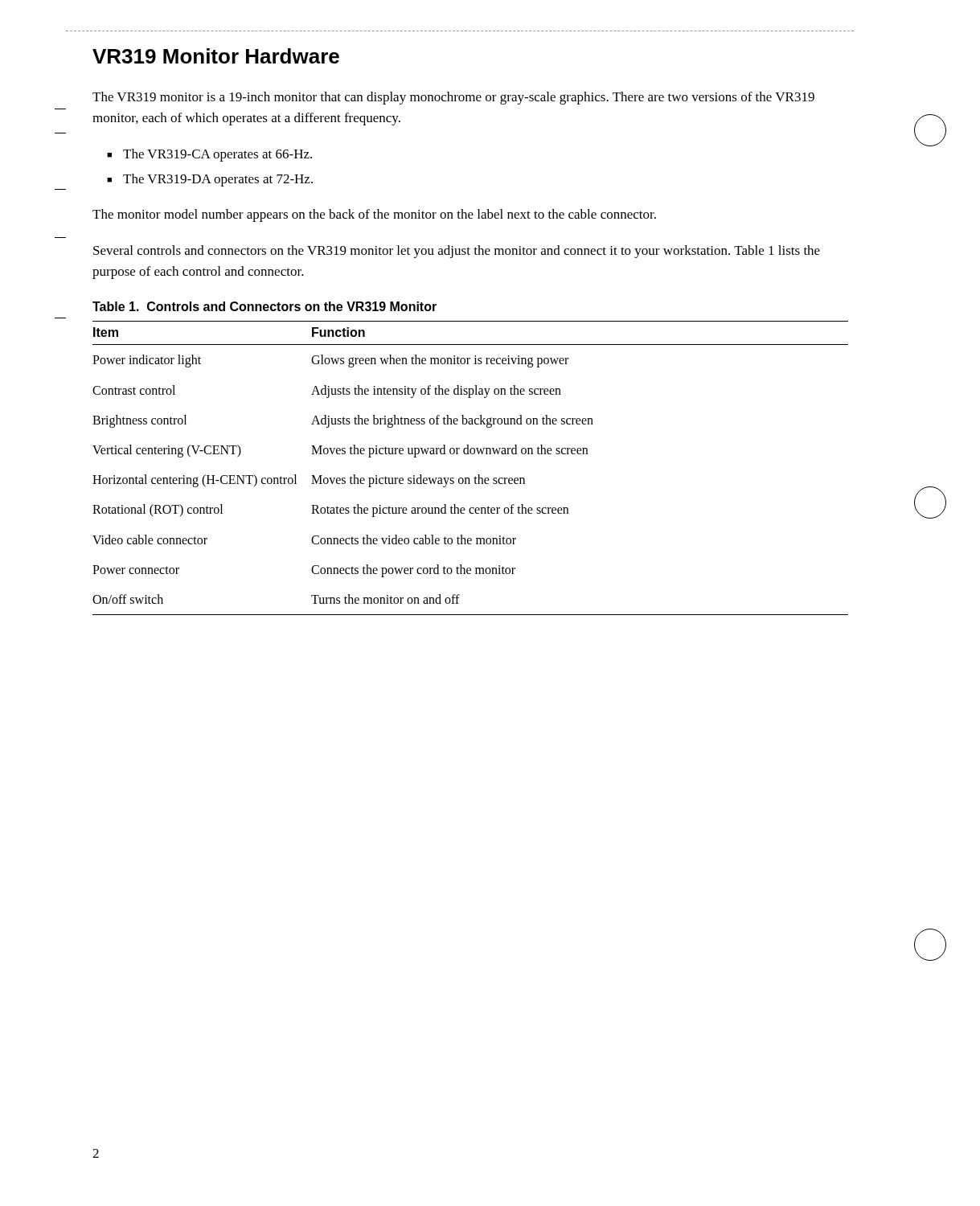The height and width of the screenshot is (1206, 980).
Task: Locate the table with the text "Power indicator light"
Action: pos(470,468)
